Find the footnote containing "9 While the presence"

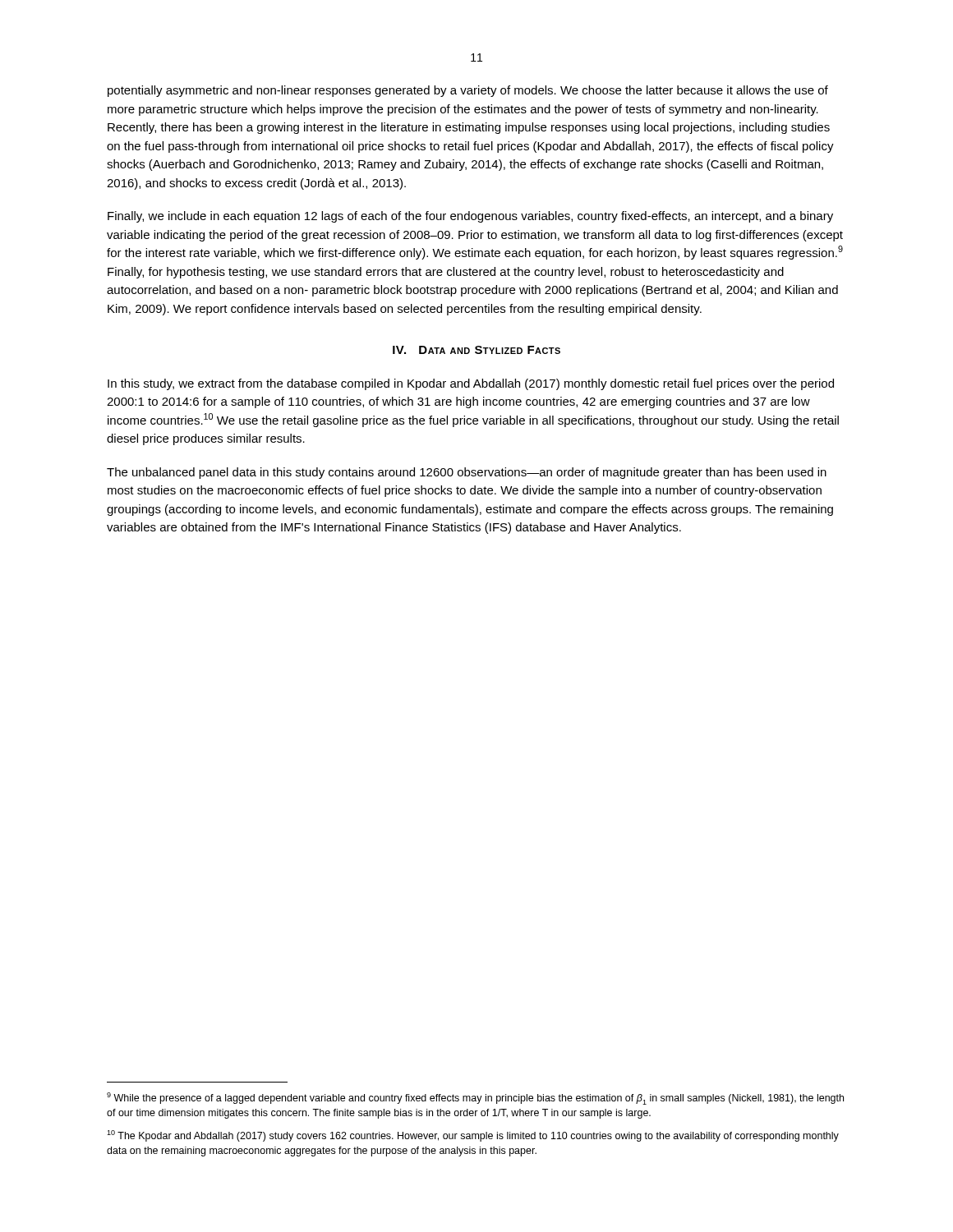(476, 1104)
